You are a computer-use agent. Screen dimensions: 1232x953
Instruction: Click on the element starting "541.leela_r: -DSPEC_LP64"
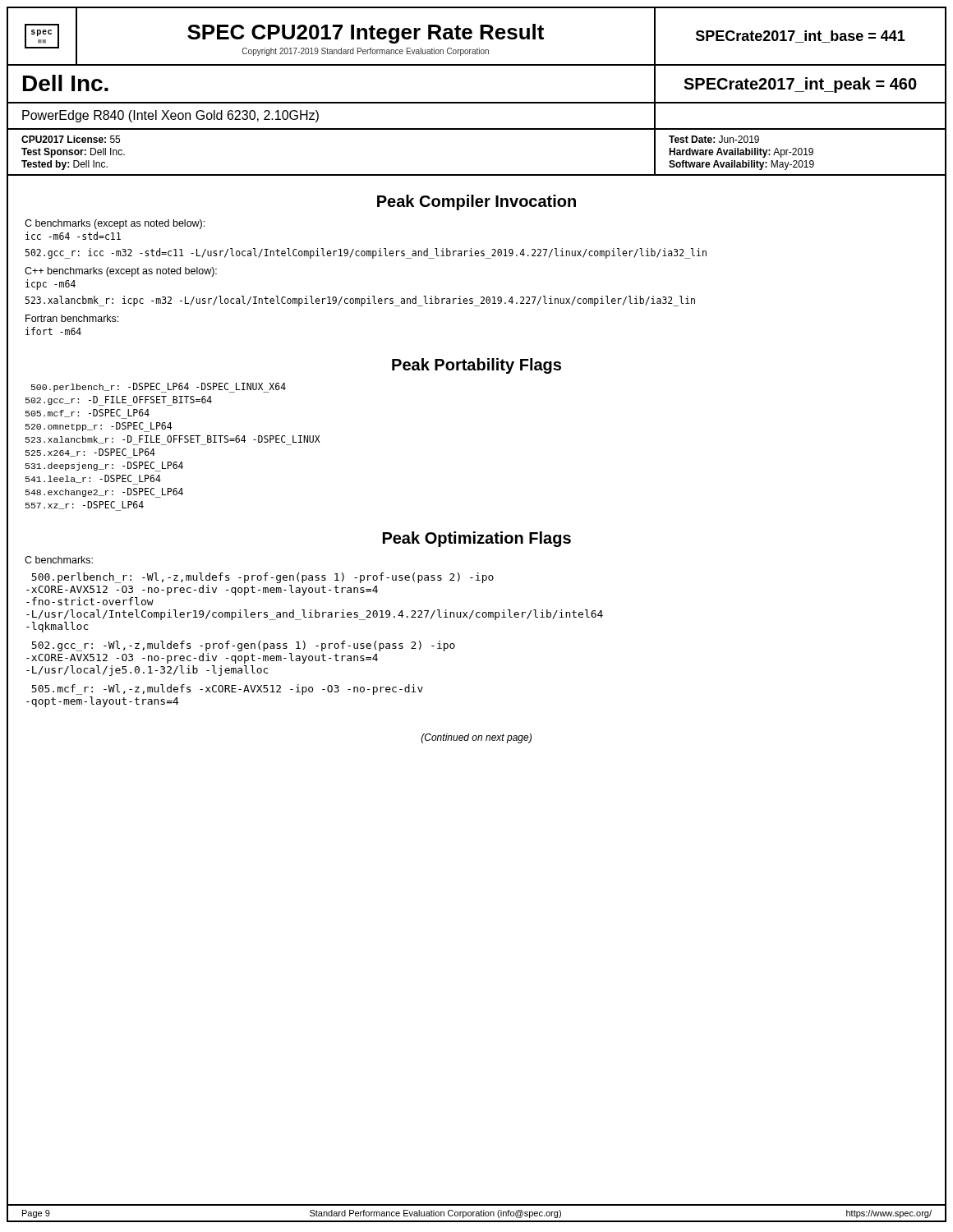93,479
